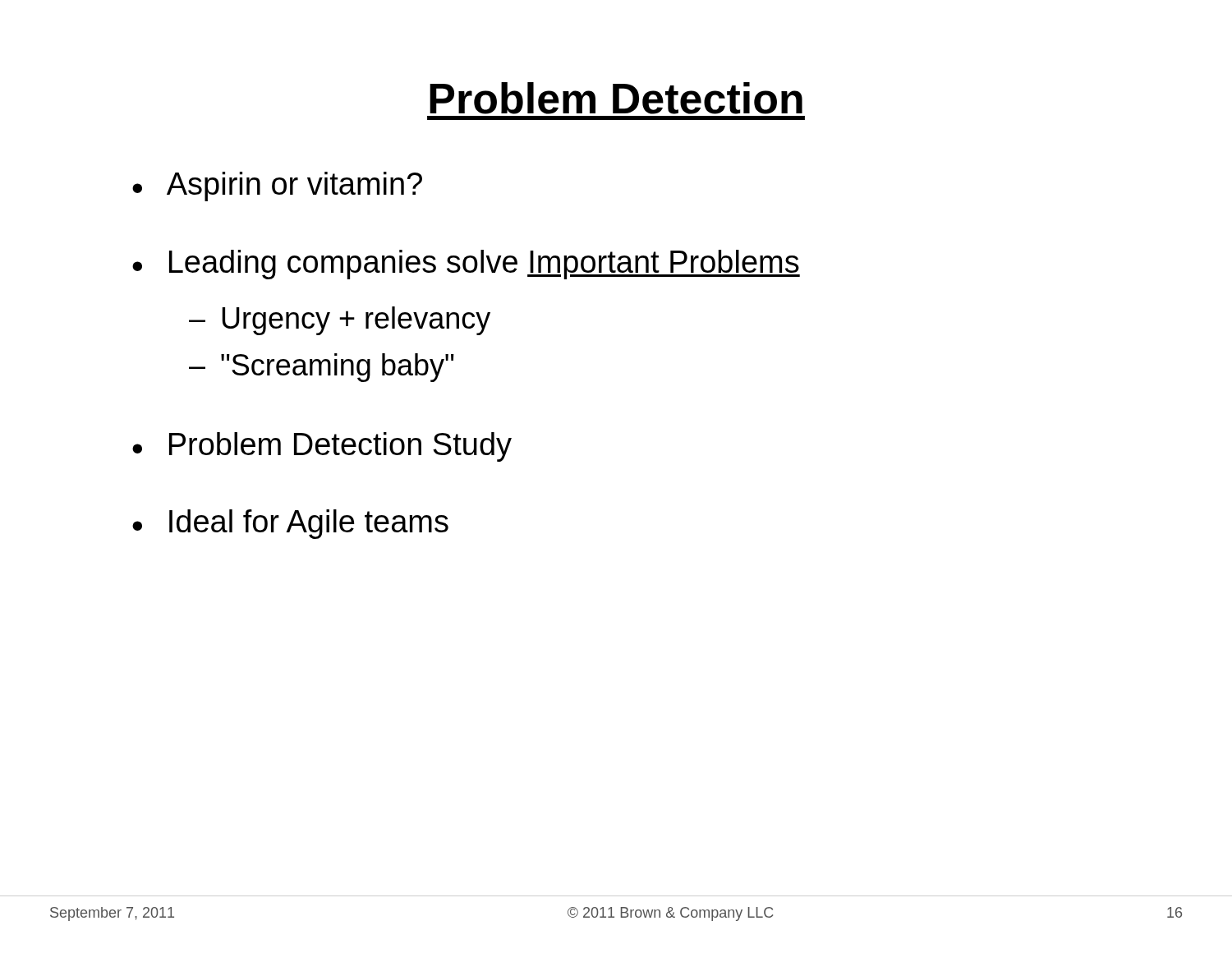Select the list item containing "• Ideal for Agile teams"
Image resolution: width=1232 pixels, height=953 pixels.
coord(290,525)
